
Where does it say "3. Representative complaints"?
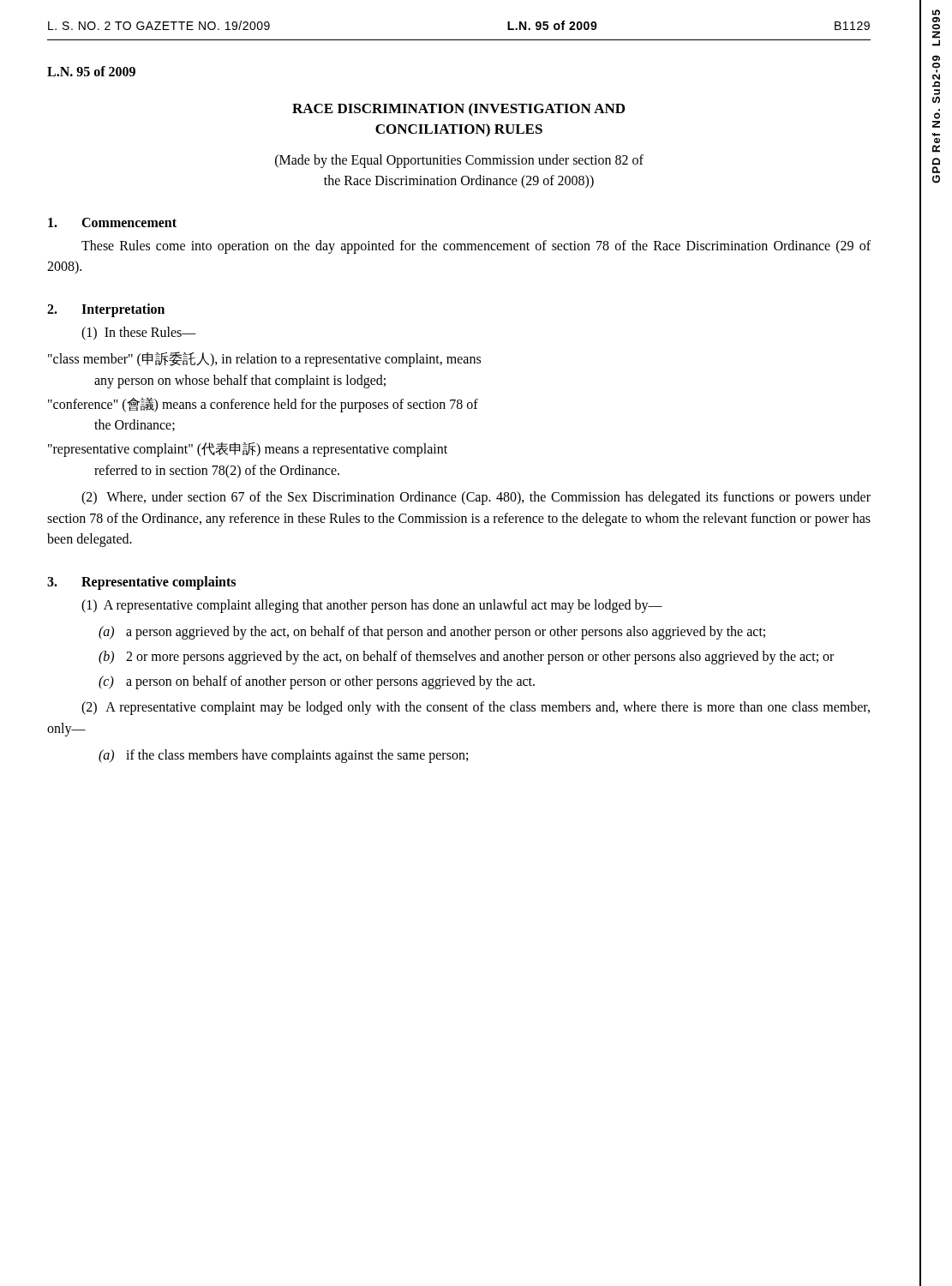pos(142,582)
